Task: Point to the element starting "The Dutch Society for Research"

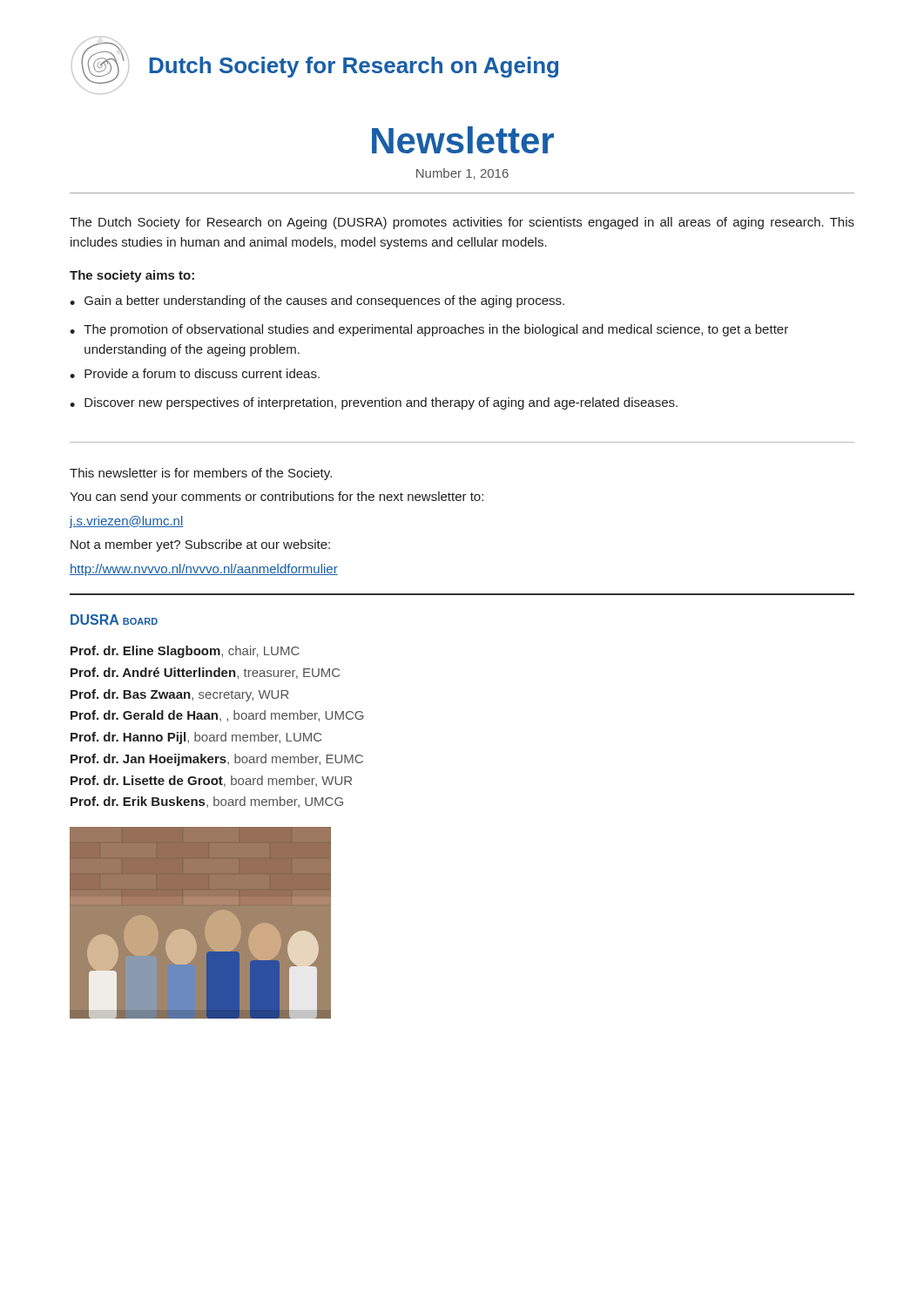Action: coord(462,232)
